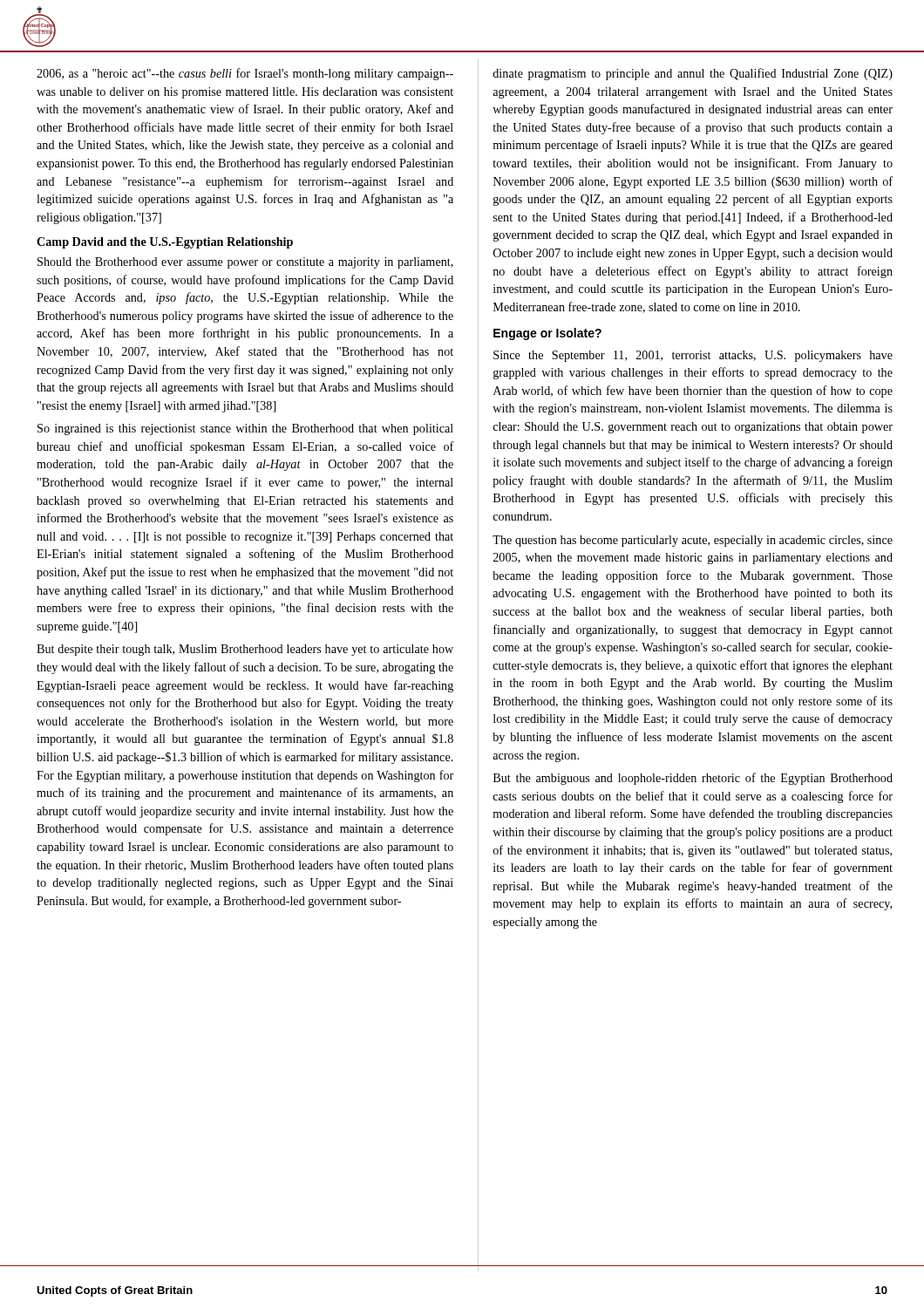Point to the block beginning "2006, as a"
The width and height of the screenshot is (924, 1308).
pyautogui.click(x=245, y=145)
